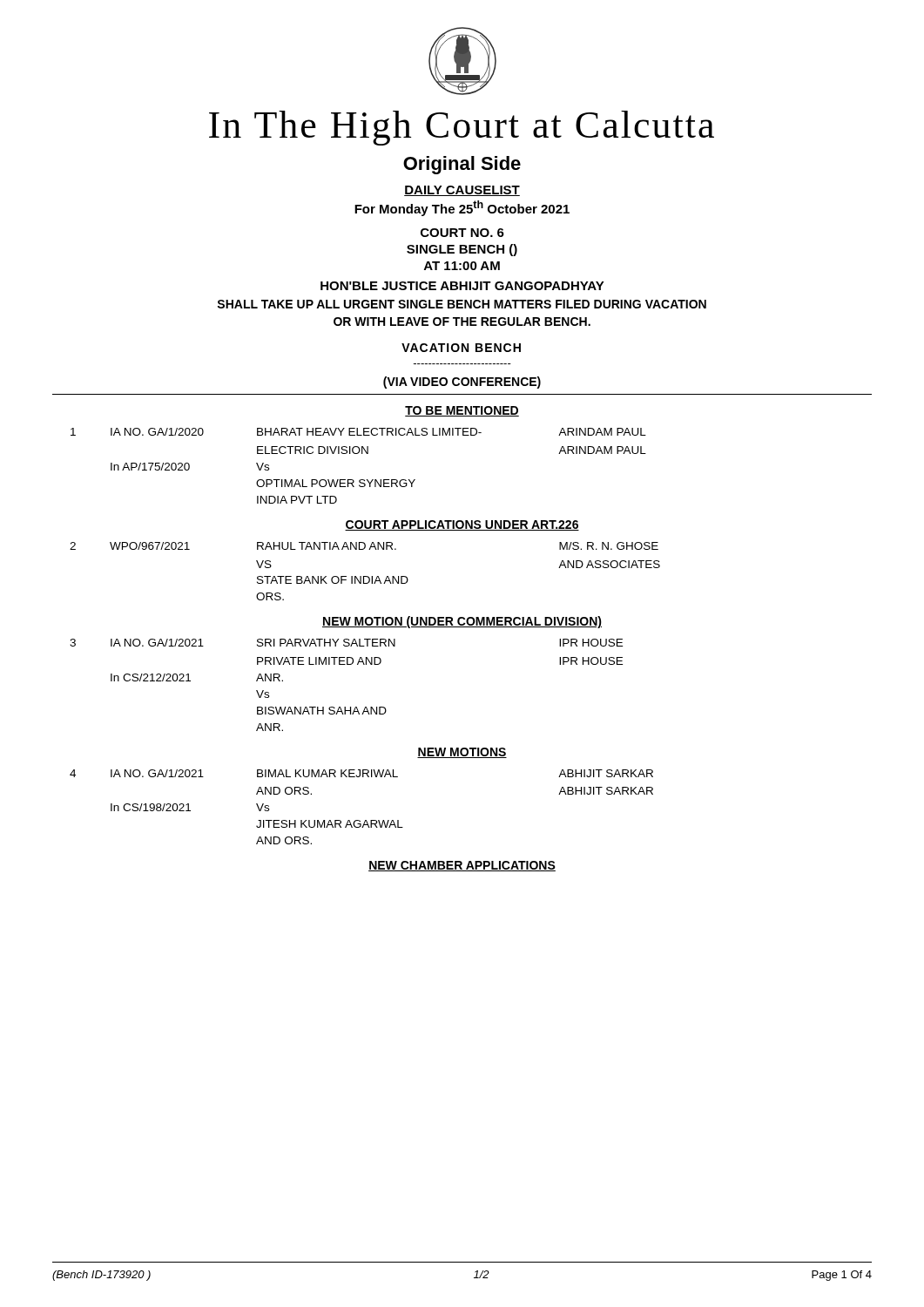Viewport: 924px width, 1307px height.
Task: Locate the block starting "2 WPO/967/2021 RAHUL TANTIA"
Action: [x=364, y=546]
